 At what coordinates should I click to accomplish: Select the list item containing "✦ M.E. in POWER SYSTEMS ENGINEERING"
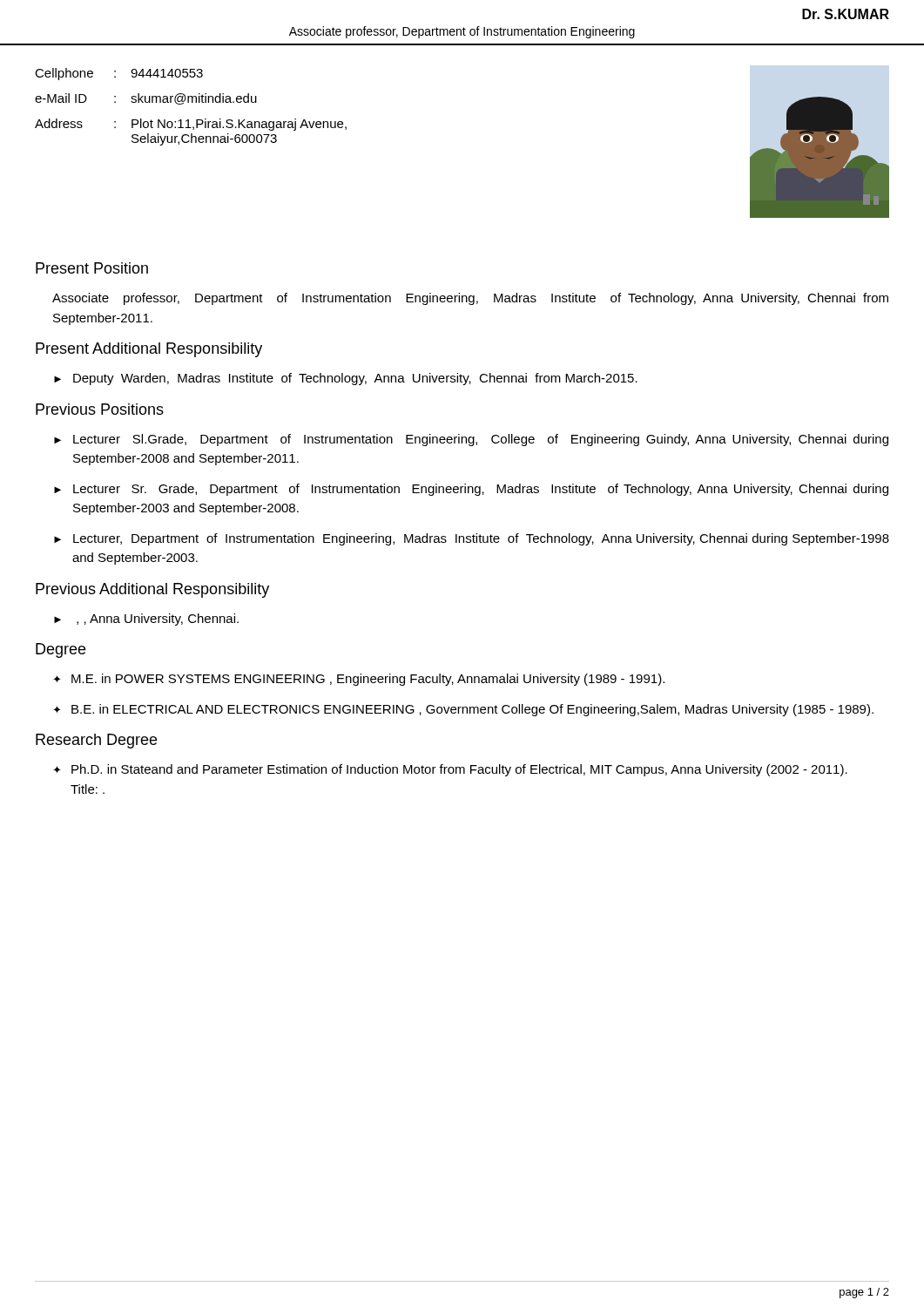click(x=471, y=679)
